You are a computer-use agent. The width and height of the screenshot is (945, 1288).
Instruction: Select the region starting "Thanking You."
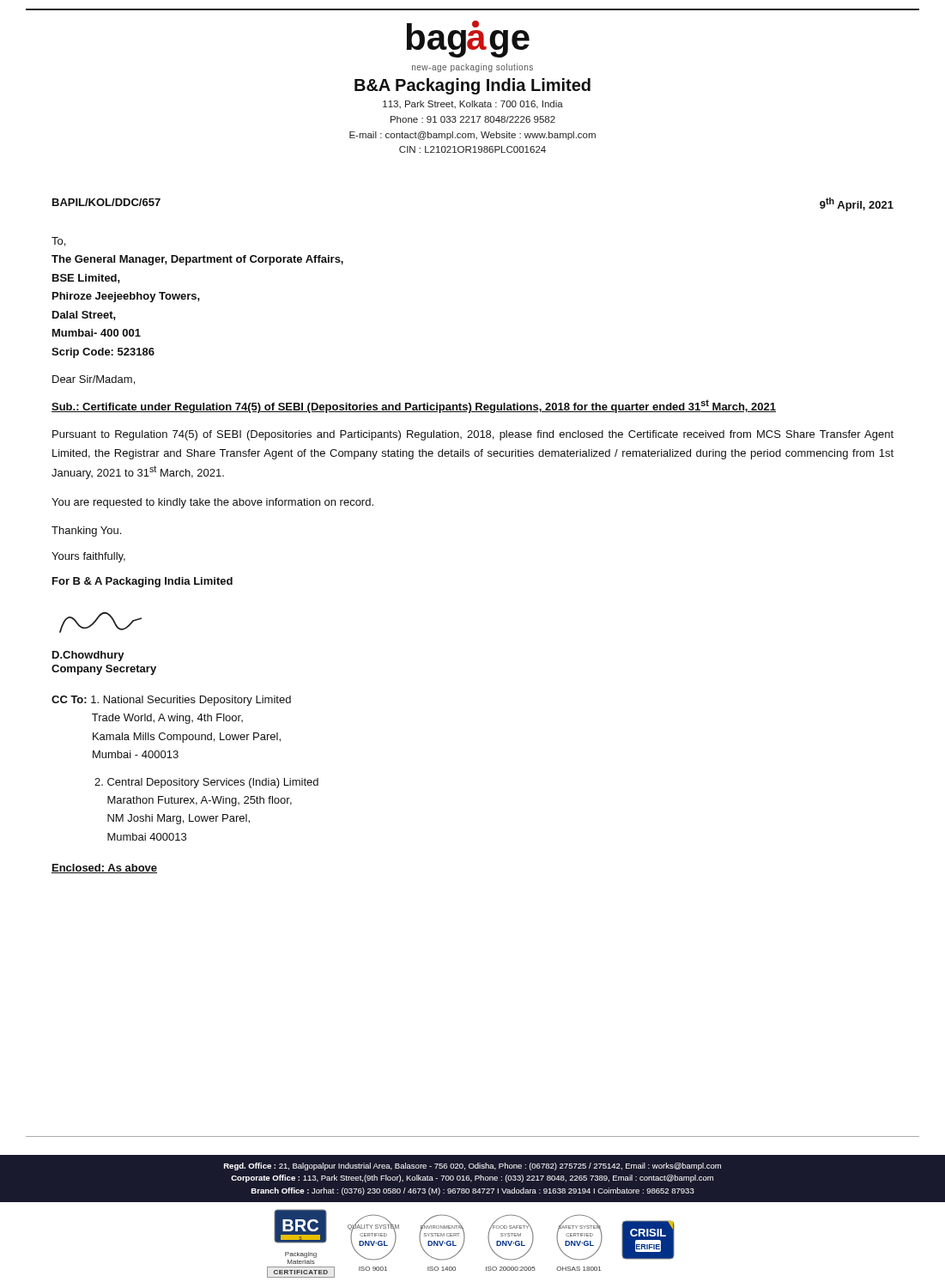[87, 531]
